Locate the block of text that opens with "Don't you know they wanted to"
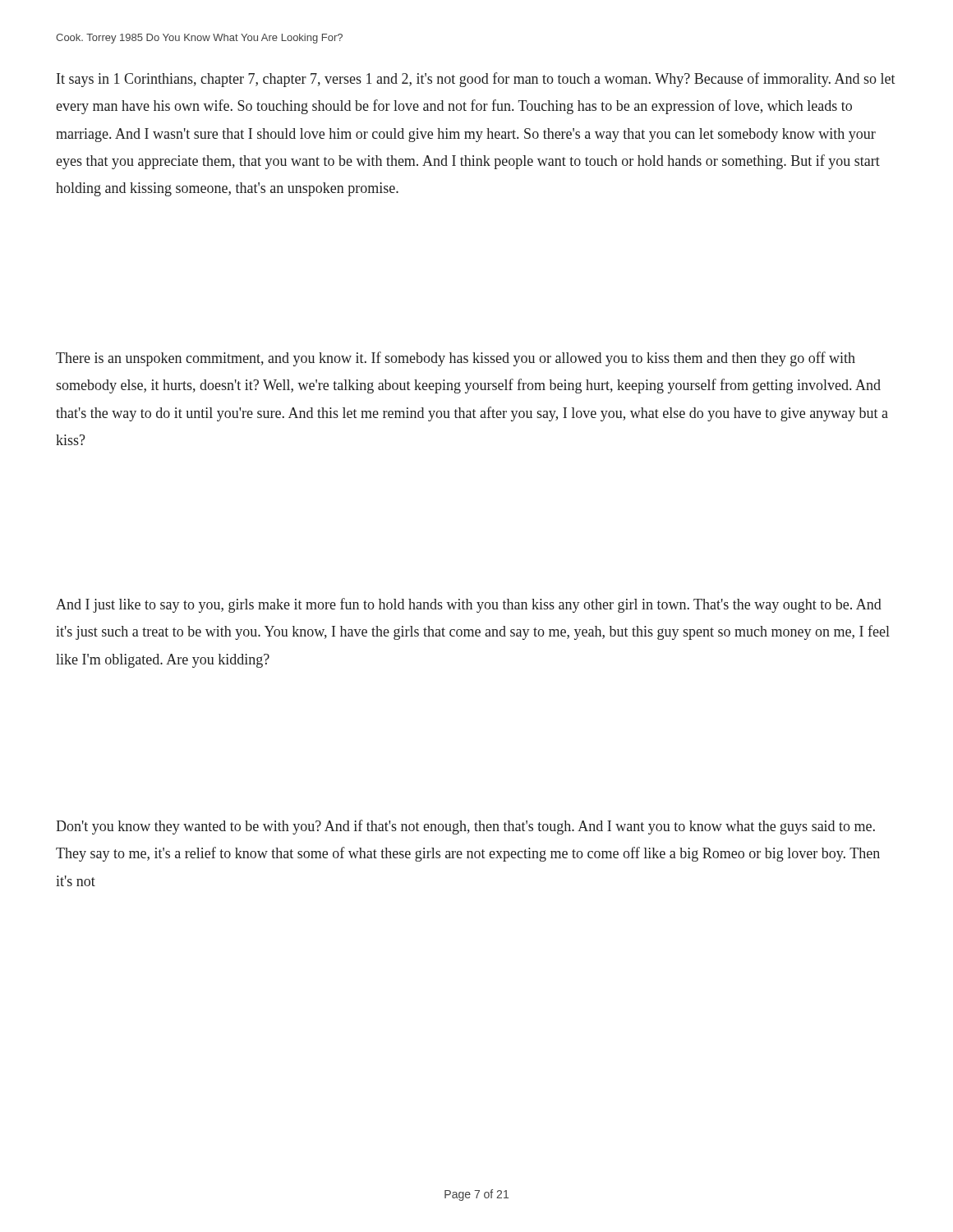This screenshot has height=1232, width=953. (468, 854)
